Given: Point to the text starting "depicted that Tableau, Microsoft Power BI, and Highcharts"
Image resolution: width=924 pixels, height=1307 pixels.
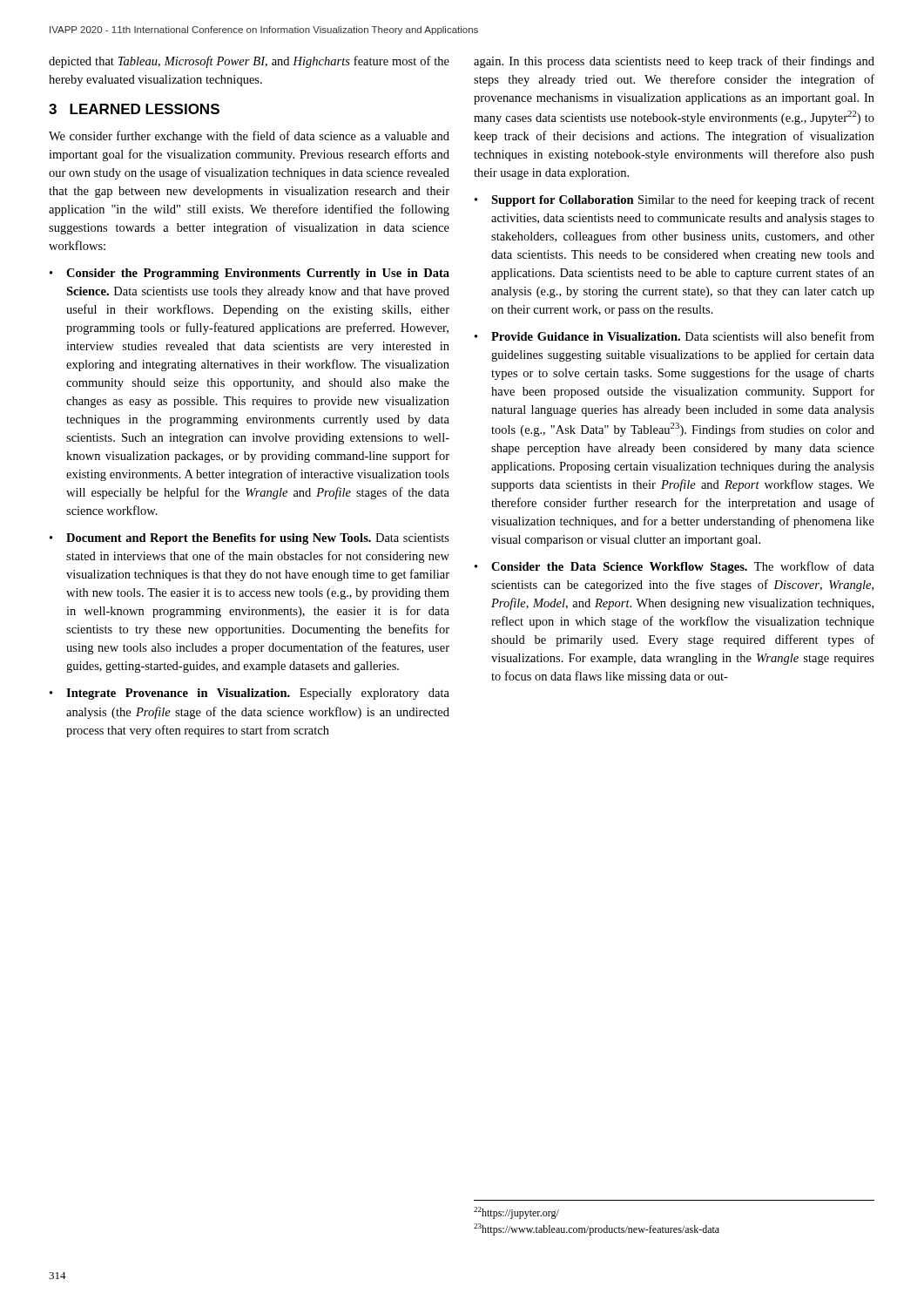Looking at the screenshot, I should (x=249, y=71).
